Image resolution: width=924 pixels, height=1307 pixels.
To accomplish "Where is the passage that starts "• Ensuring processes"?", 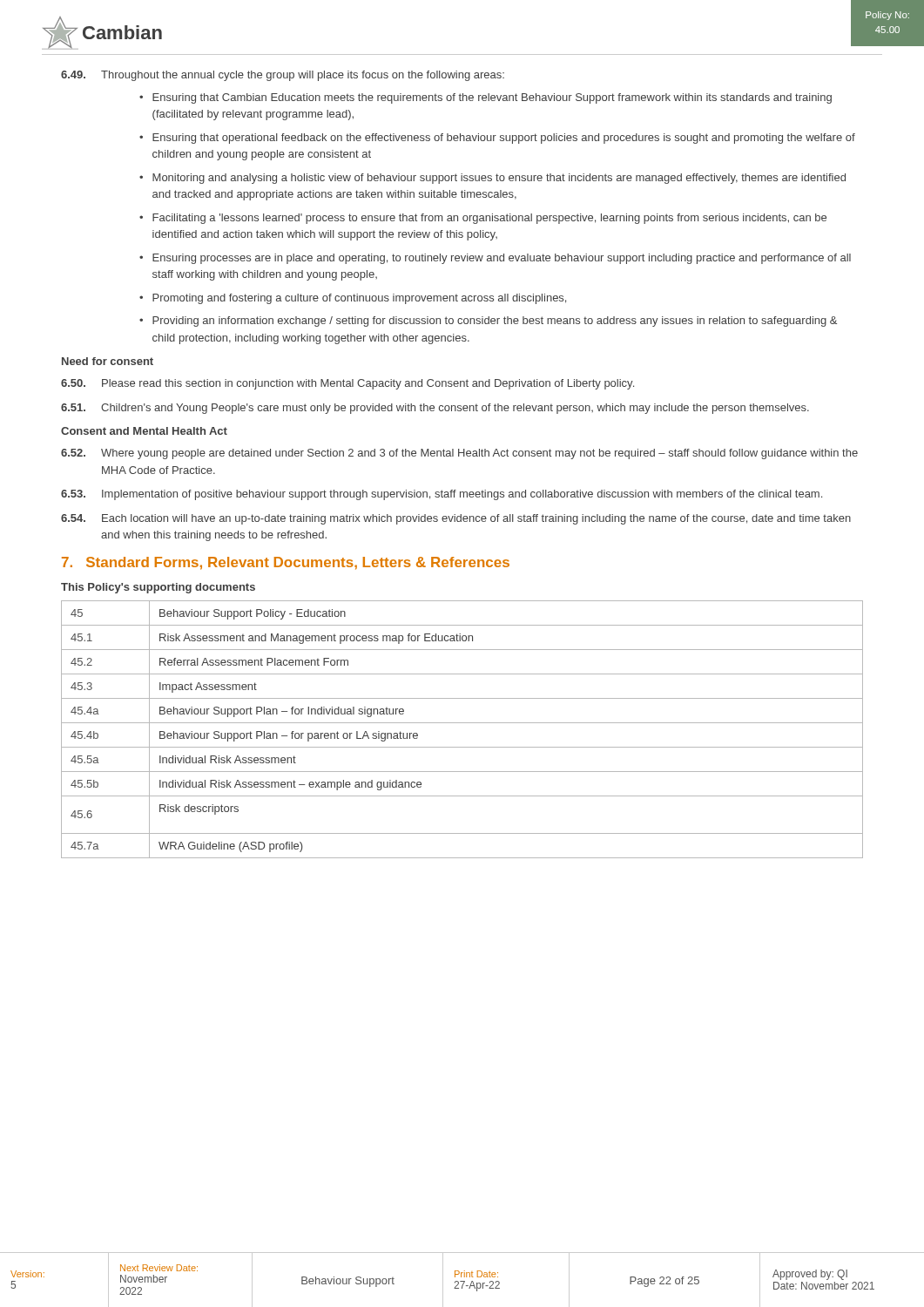I will point(501,266).
